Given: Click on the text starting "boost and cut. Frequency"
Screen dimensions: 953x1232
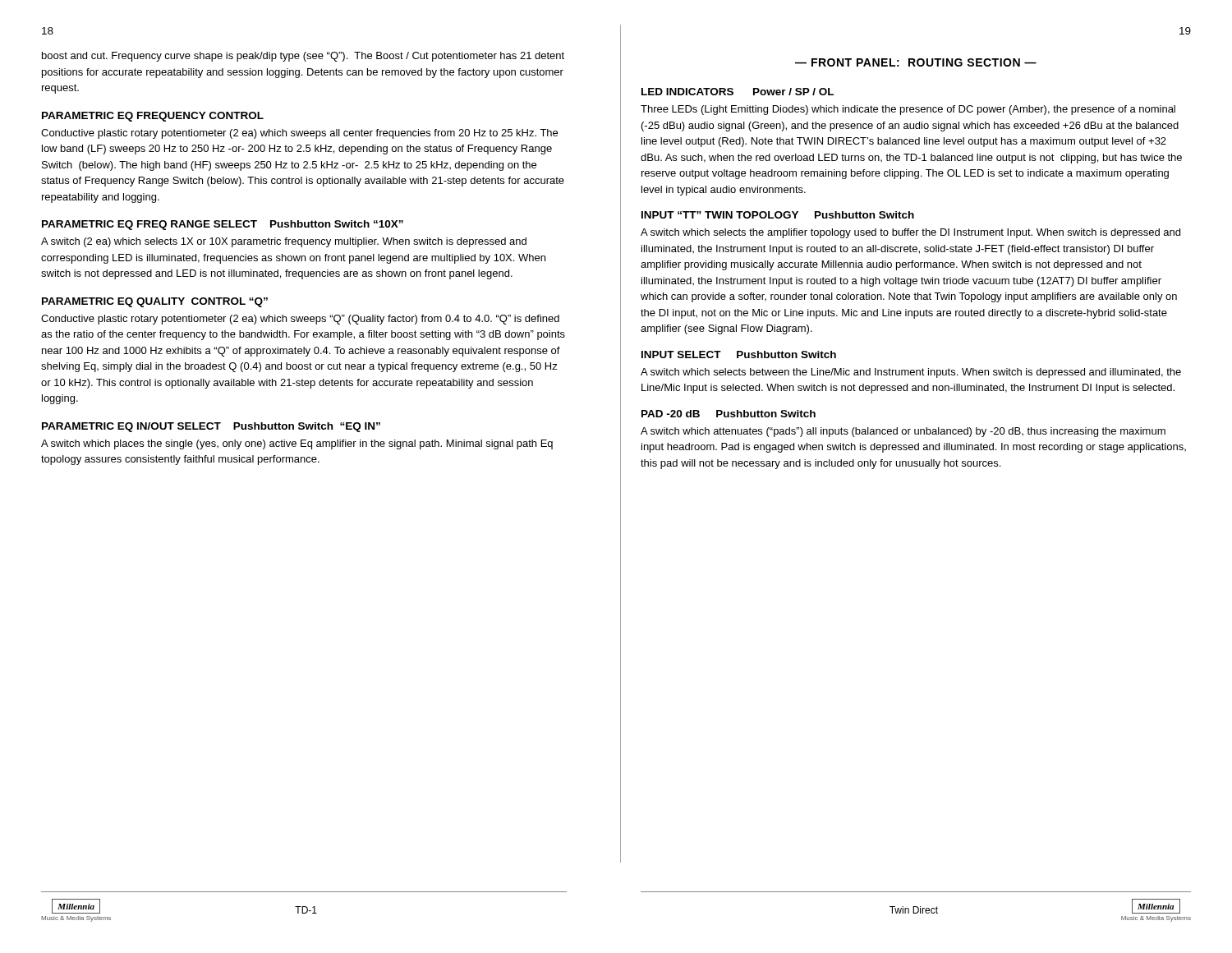Looking at the screenshot, I should [303, 71].
